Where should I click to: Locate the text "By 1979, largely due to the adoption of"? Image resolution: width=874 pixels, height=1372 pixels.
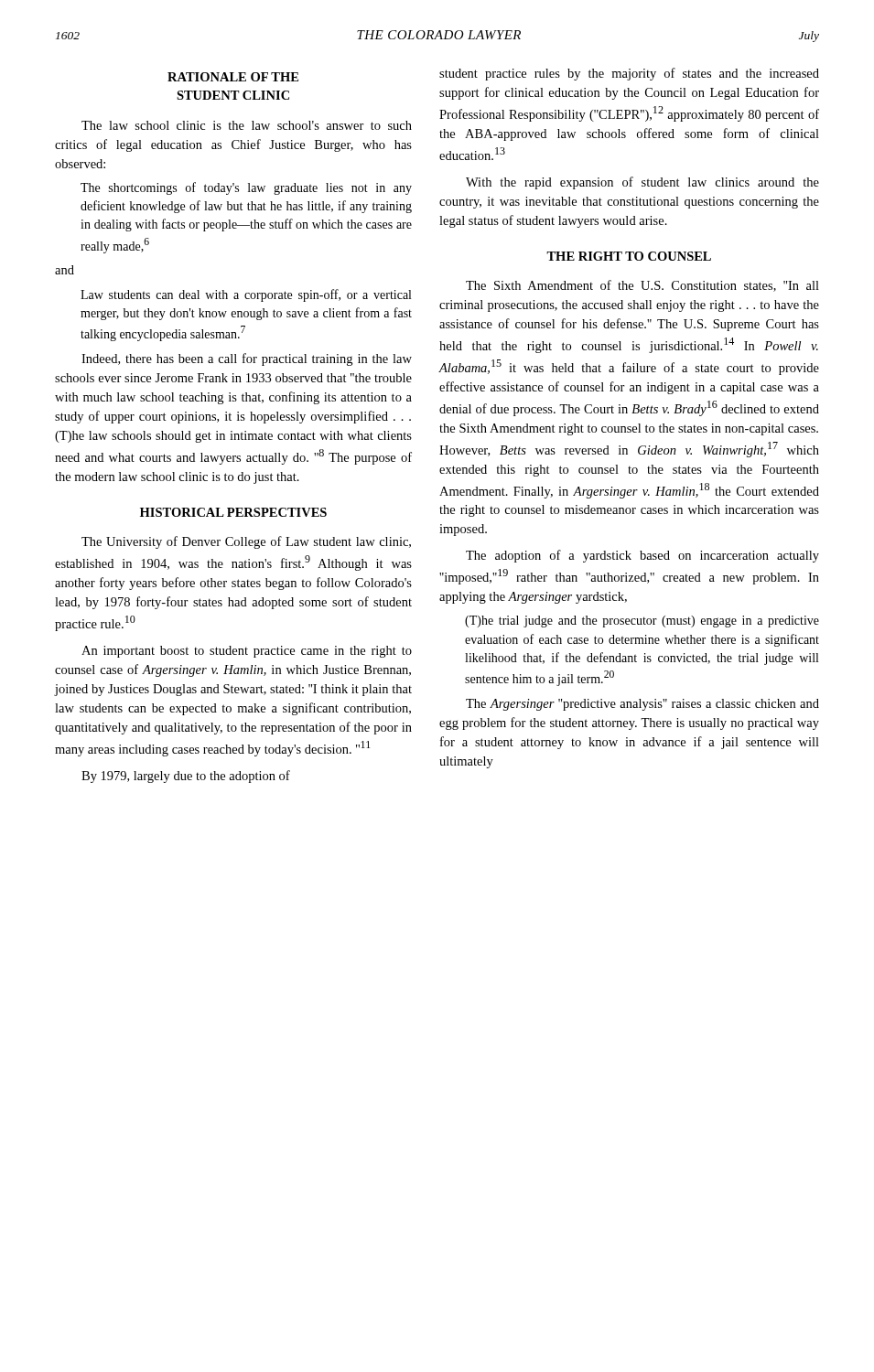pyautogui.click(x=233, y=776)
